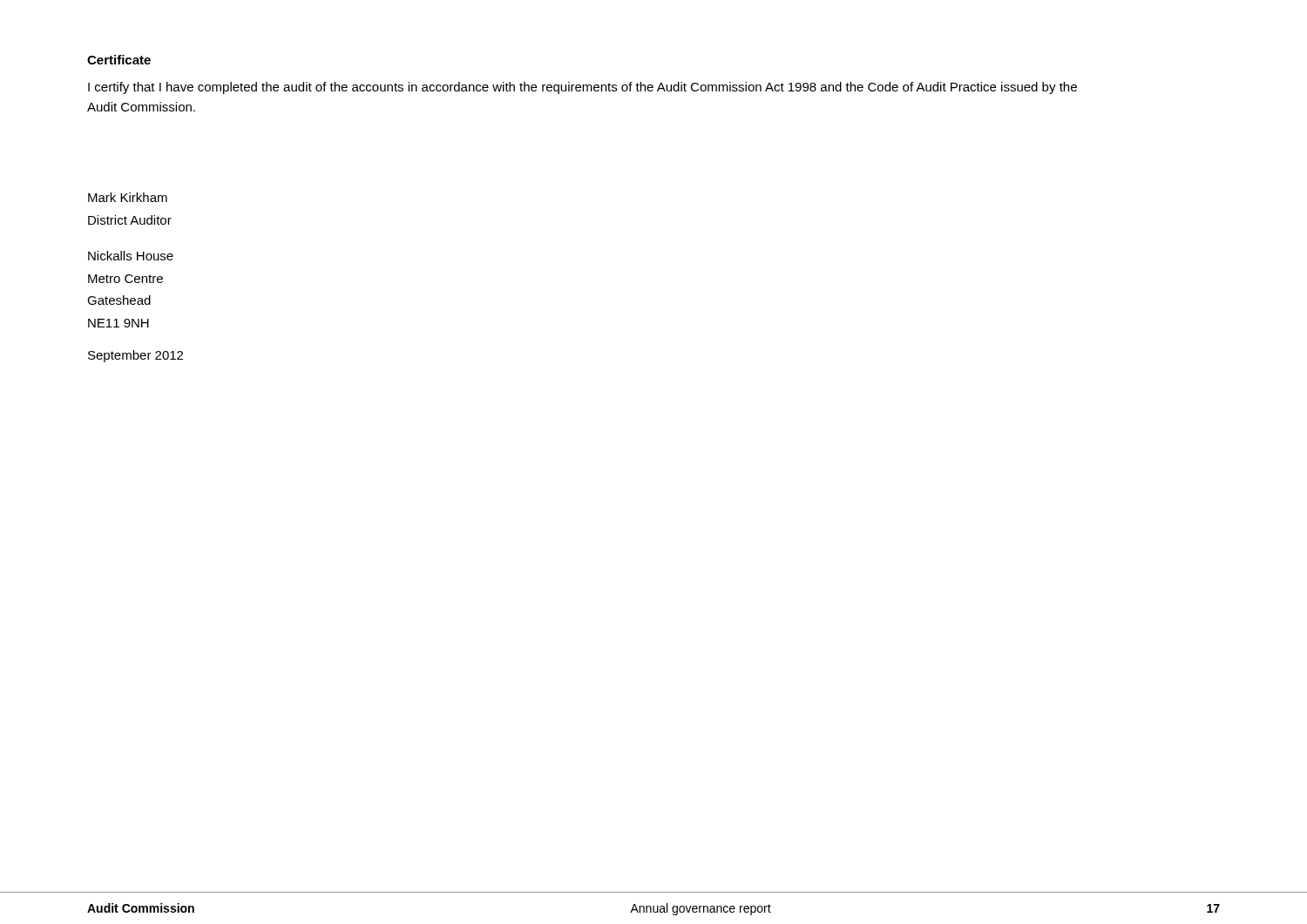Navigate to the text starting "September 2012"
1307x924 pixels.
click(x=135, y=355)
